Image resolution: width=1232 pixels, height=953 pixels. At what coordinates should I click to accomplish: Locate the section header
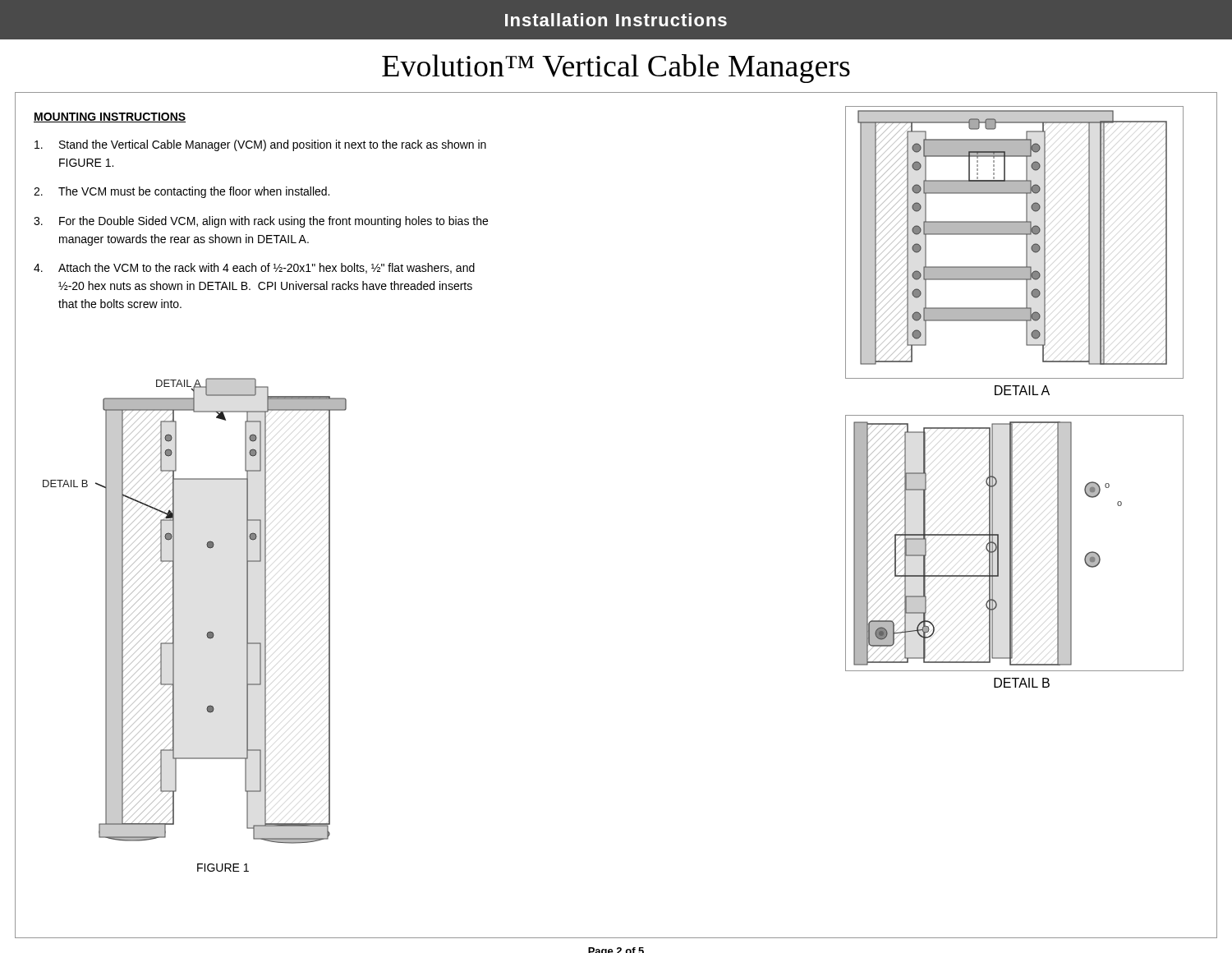coord(110,117)
